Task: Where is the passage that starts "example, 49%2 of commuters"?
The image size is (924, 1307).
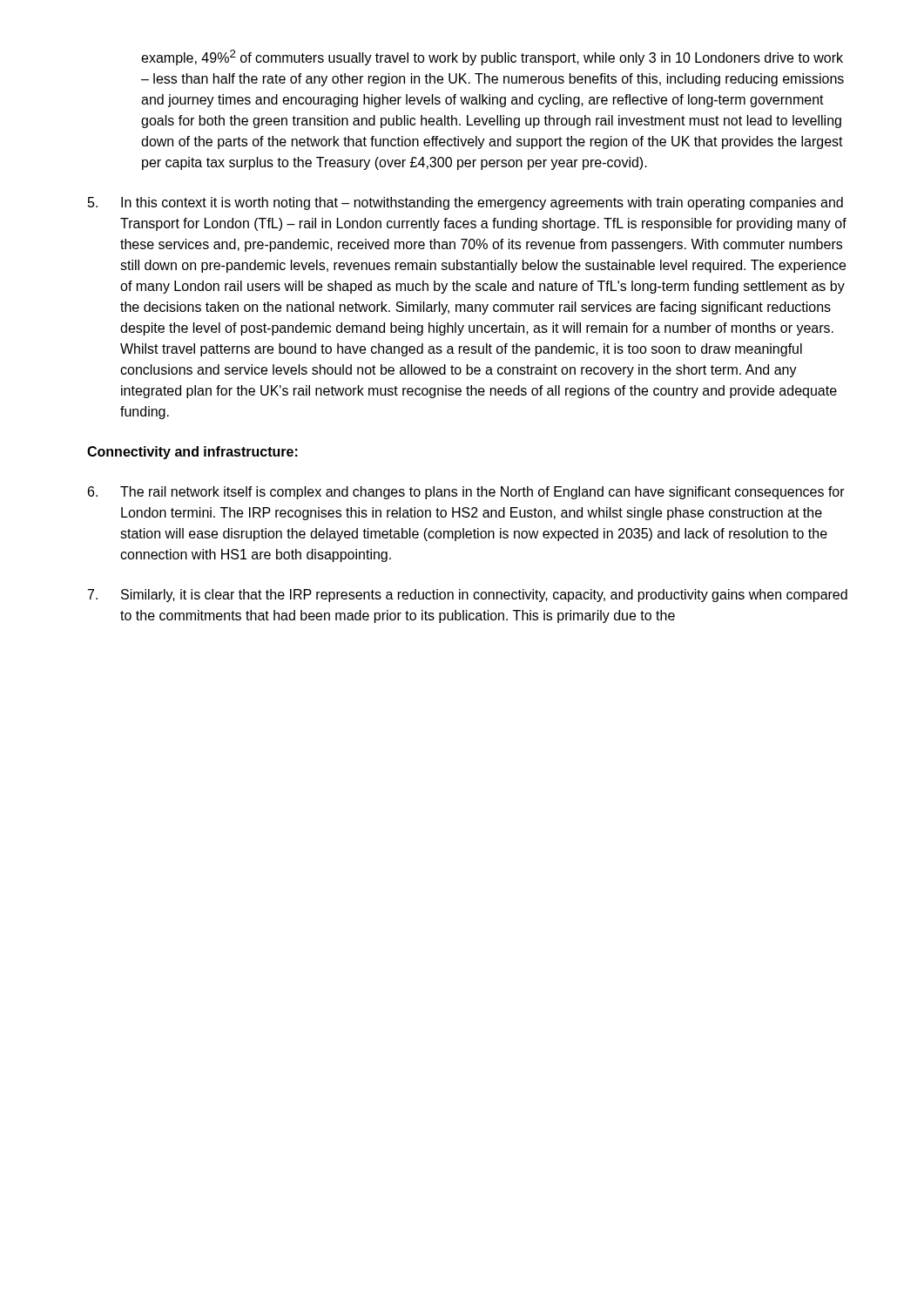Action: point(493,109)
